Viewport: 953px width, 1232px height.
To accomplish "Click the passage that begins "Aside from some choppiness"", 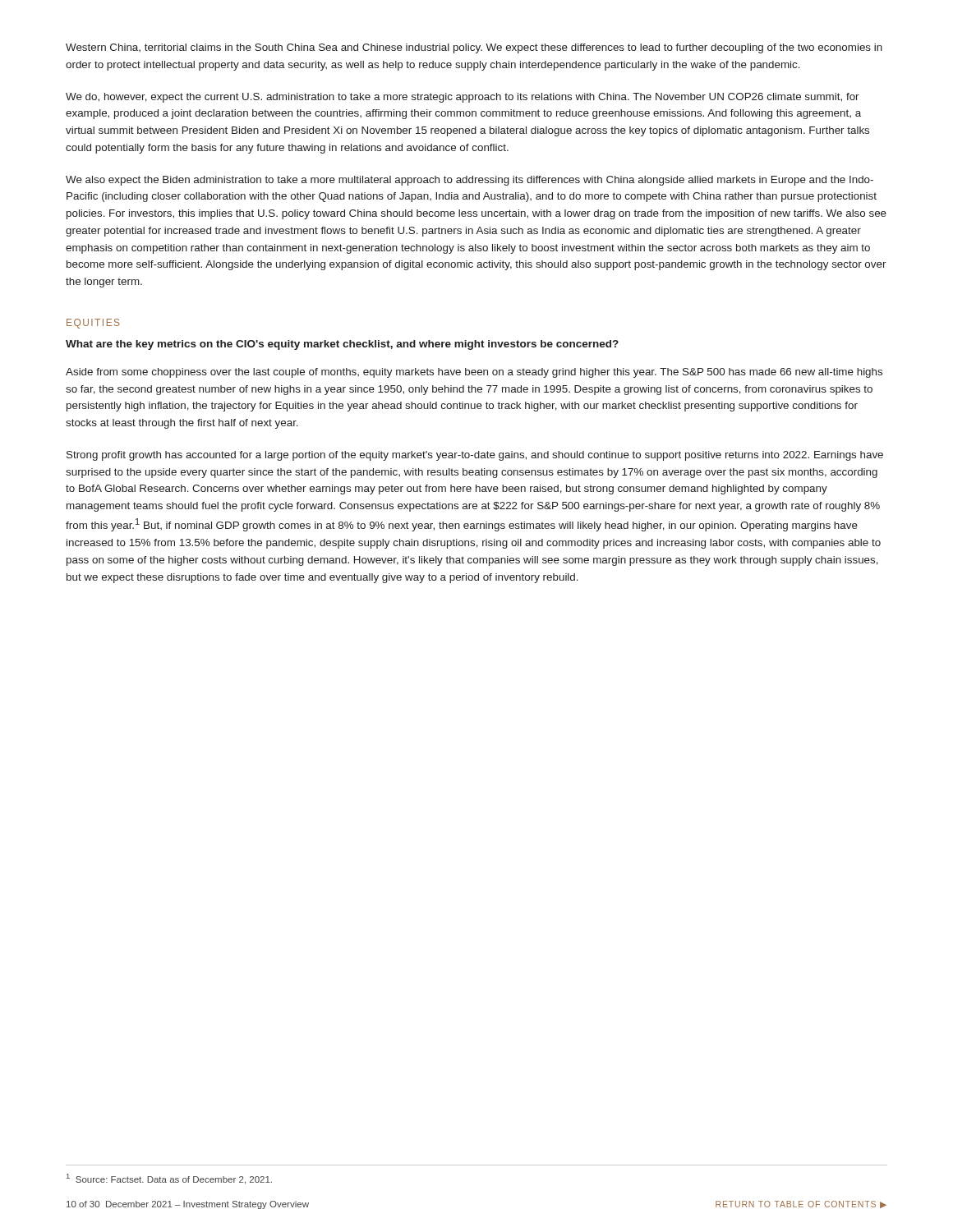I will pos(474,397).
